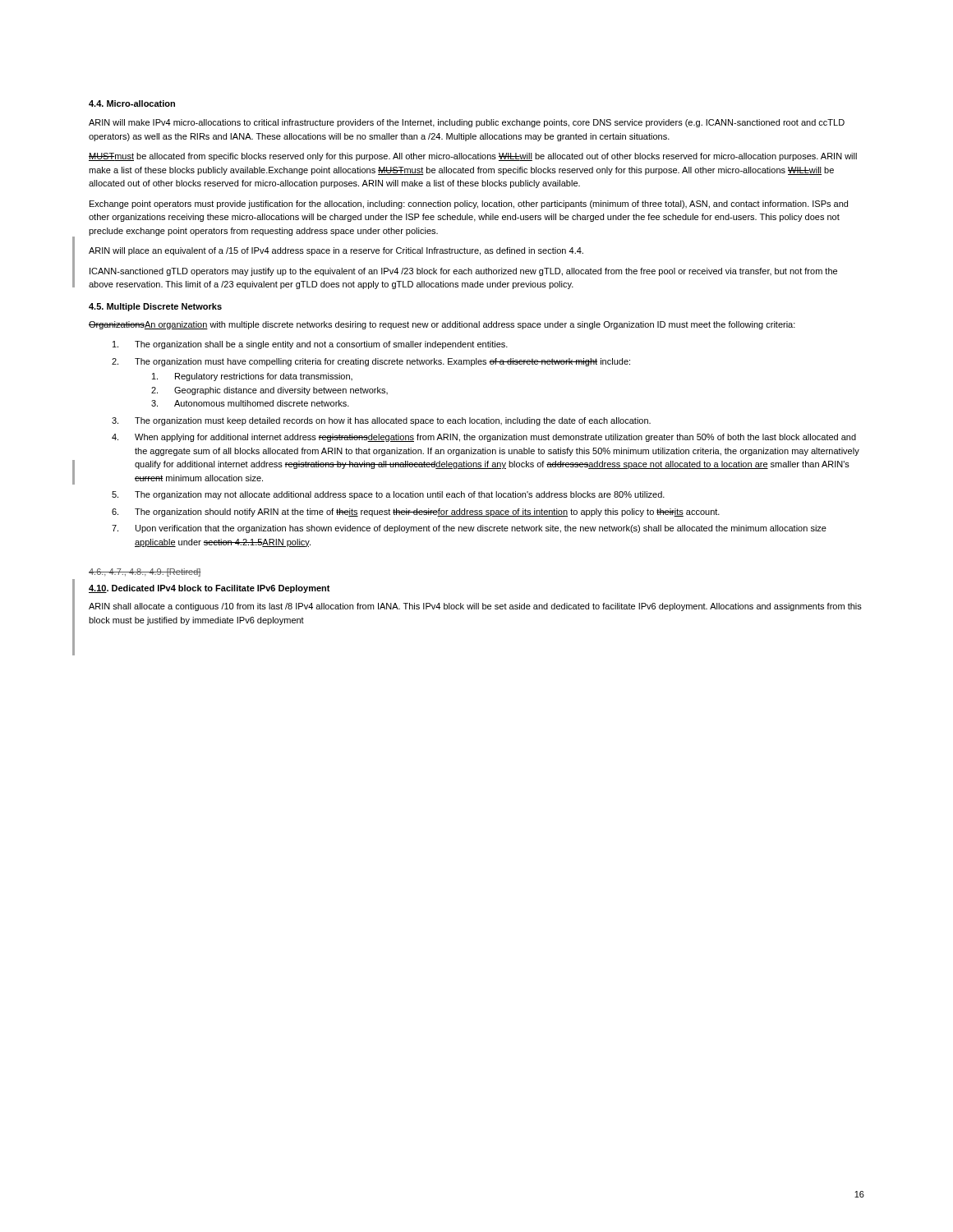Select the list item that says "7. Upon verification that"
This screenshot has width=953, height=1232.
click(x=488, y=535)
